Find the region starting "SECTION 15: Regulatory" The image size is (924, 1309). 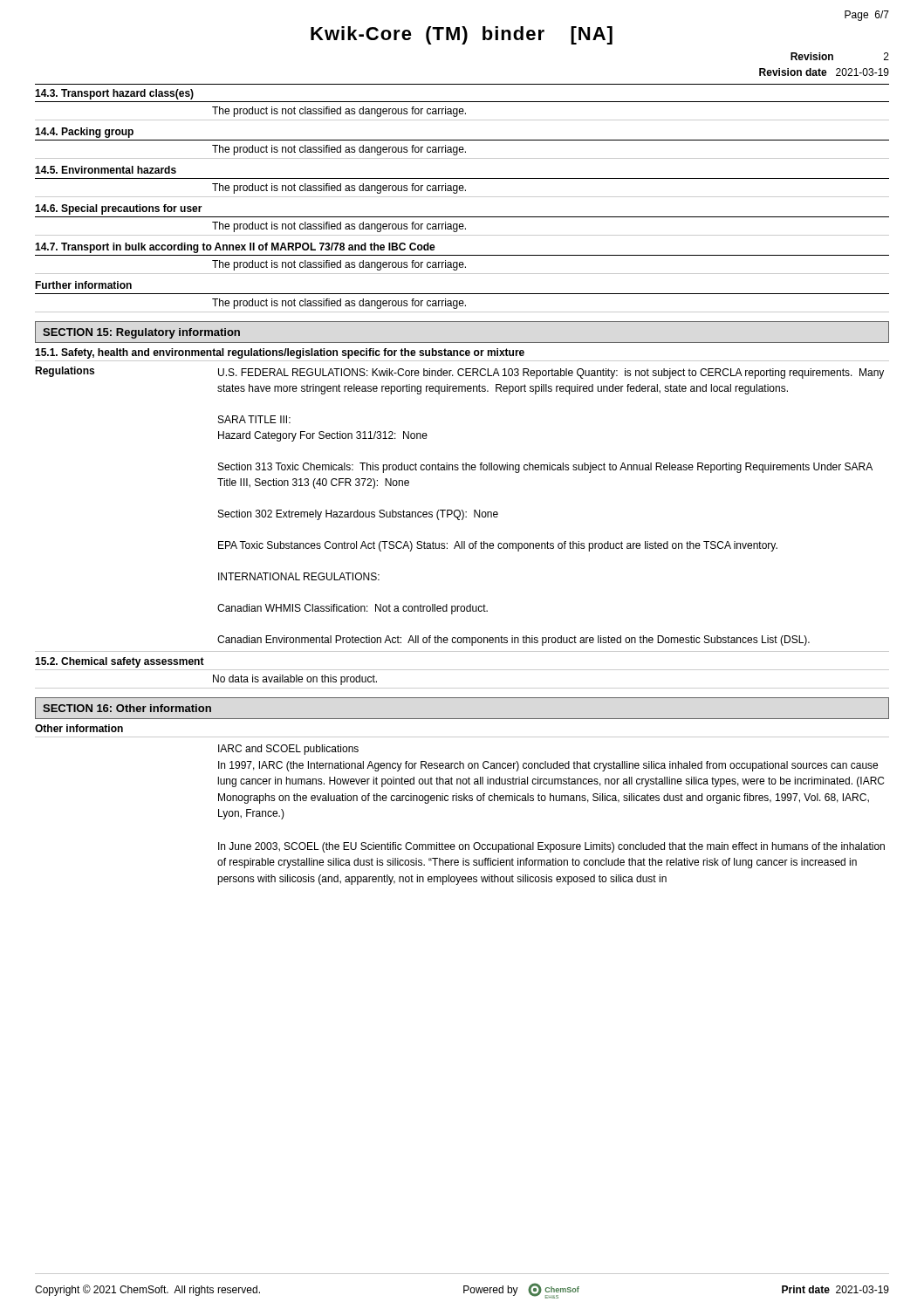coord(142,332)
